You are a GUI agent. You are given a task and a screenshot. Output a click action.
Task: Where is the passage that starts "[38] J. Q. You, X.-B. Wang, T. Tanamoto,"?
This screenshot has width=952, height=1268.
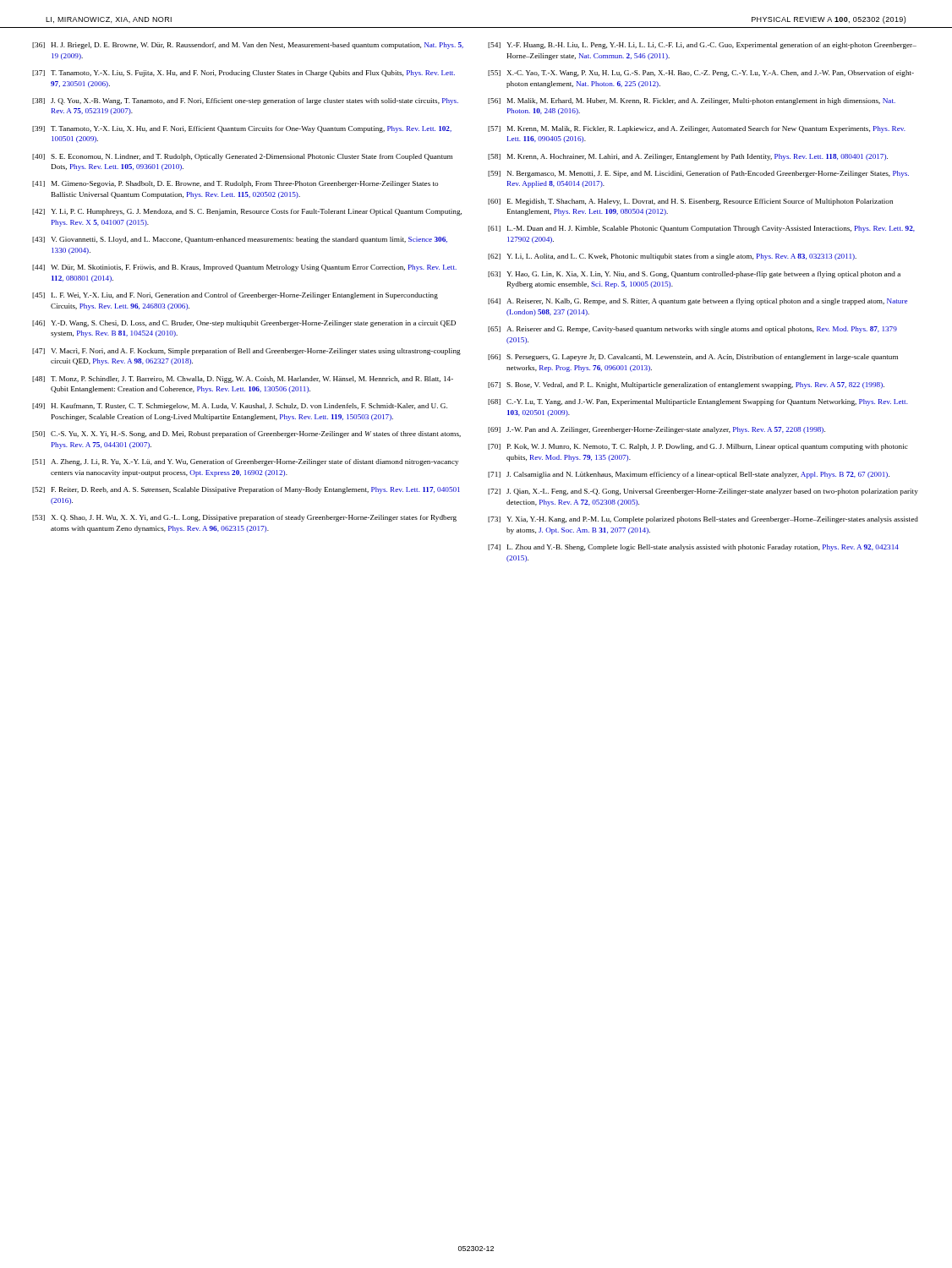pos(248,106)
